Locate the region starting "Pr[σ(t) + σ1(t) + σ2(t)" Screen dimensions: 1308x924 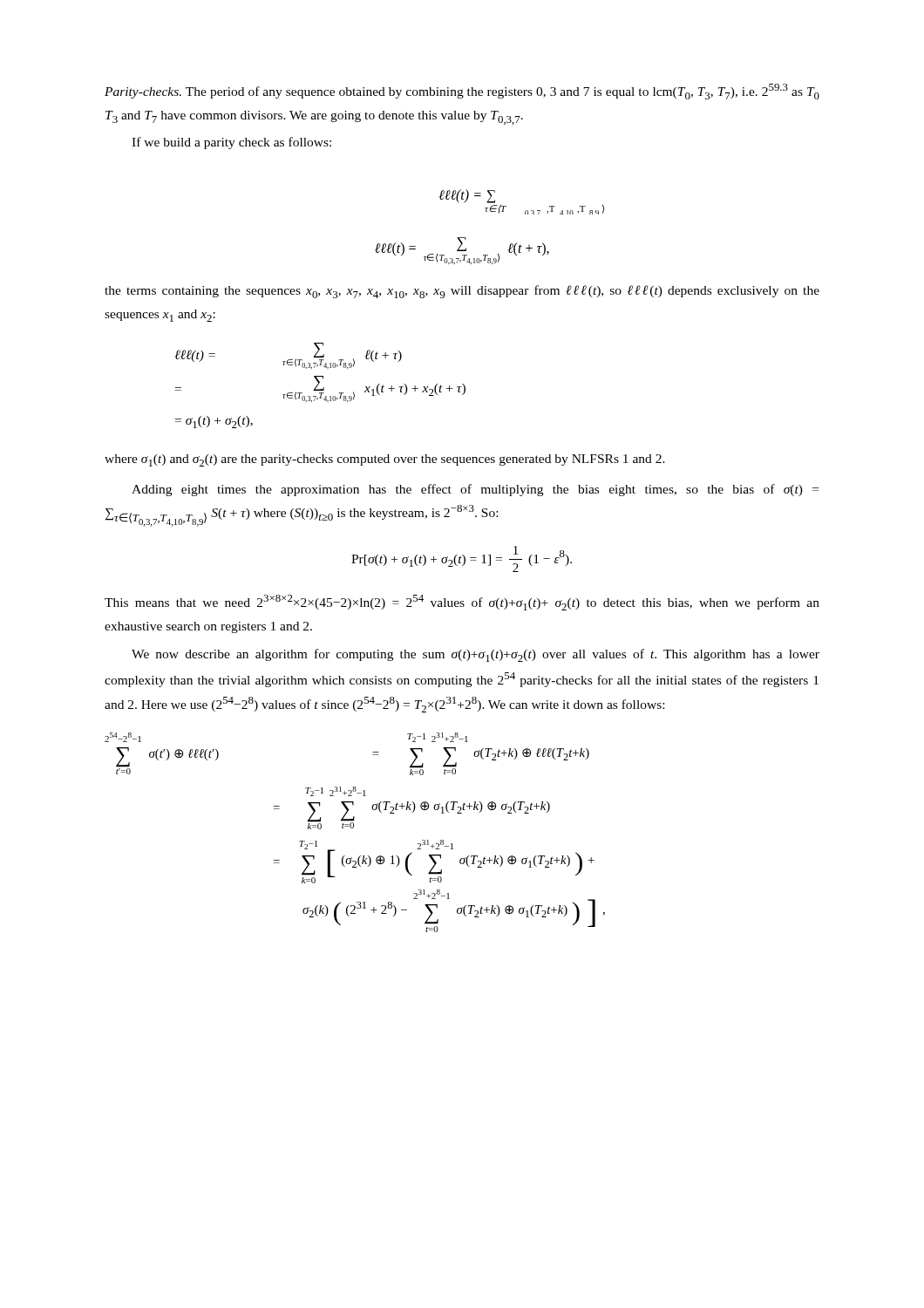462,560
